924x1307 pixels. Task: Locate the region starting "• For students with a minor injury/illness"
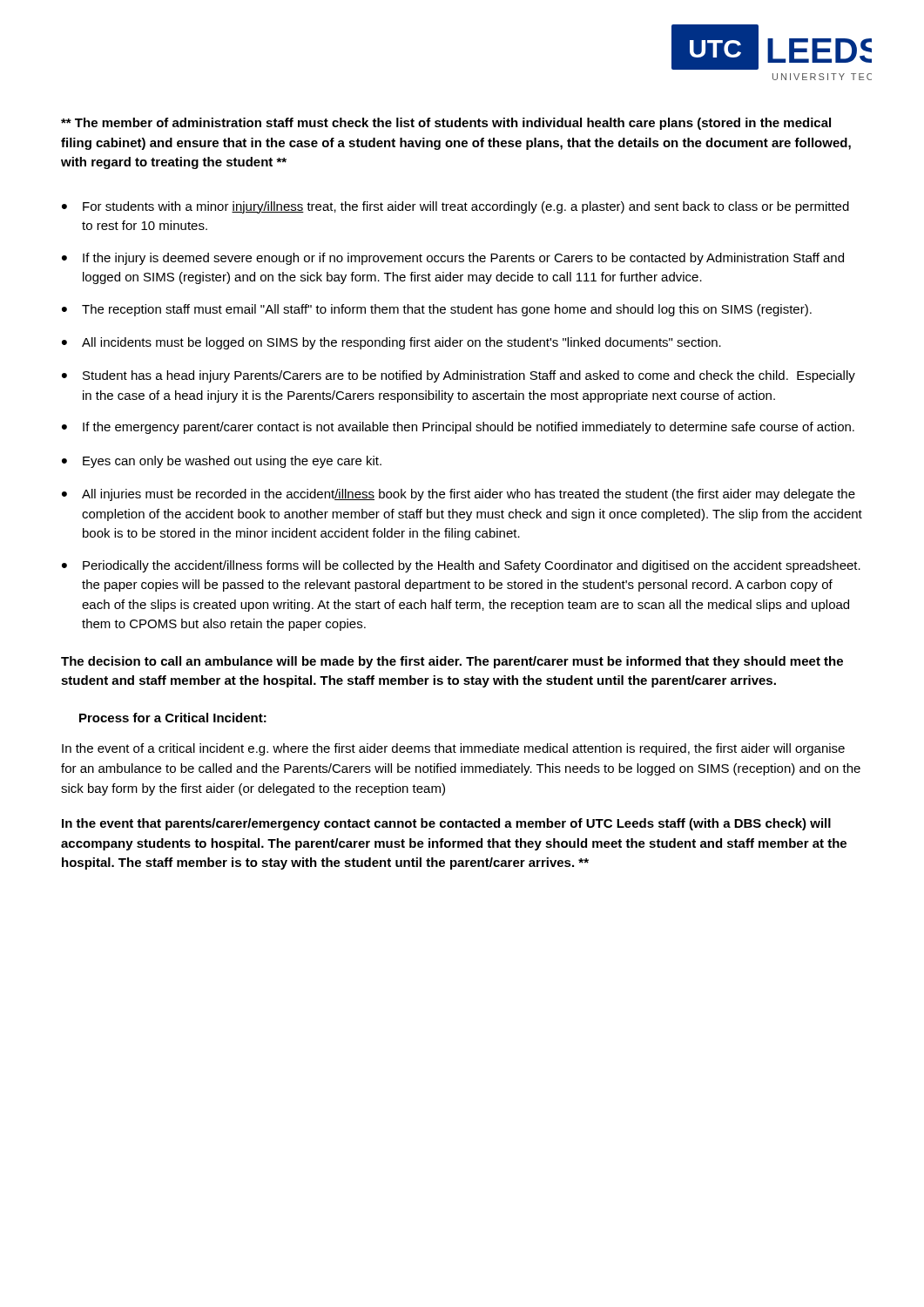click(x=462, y=216)
